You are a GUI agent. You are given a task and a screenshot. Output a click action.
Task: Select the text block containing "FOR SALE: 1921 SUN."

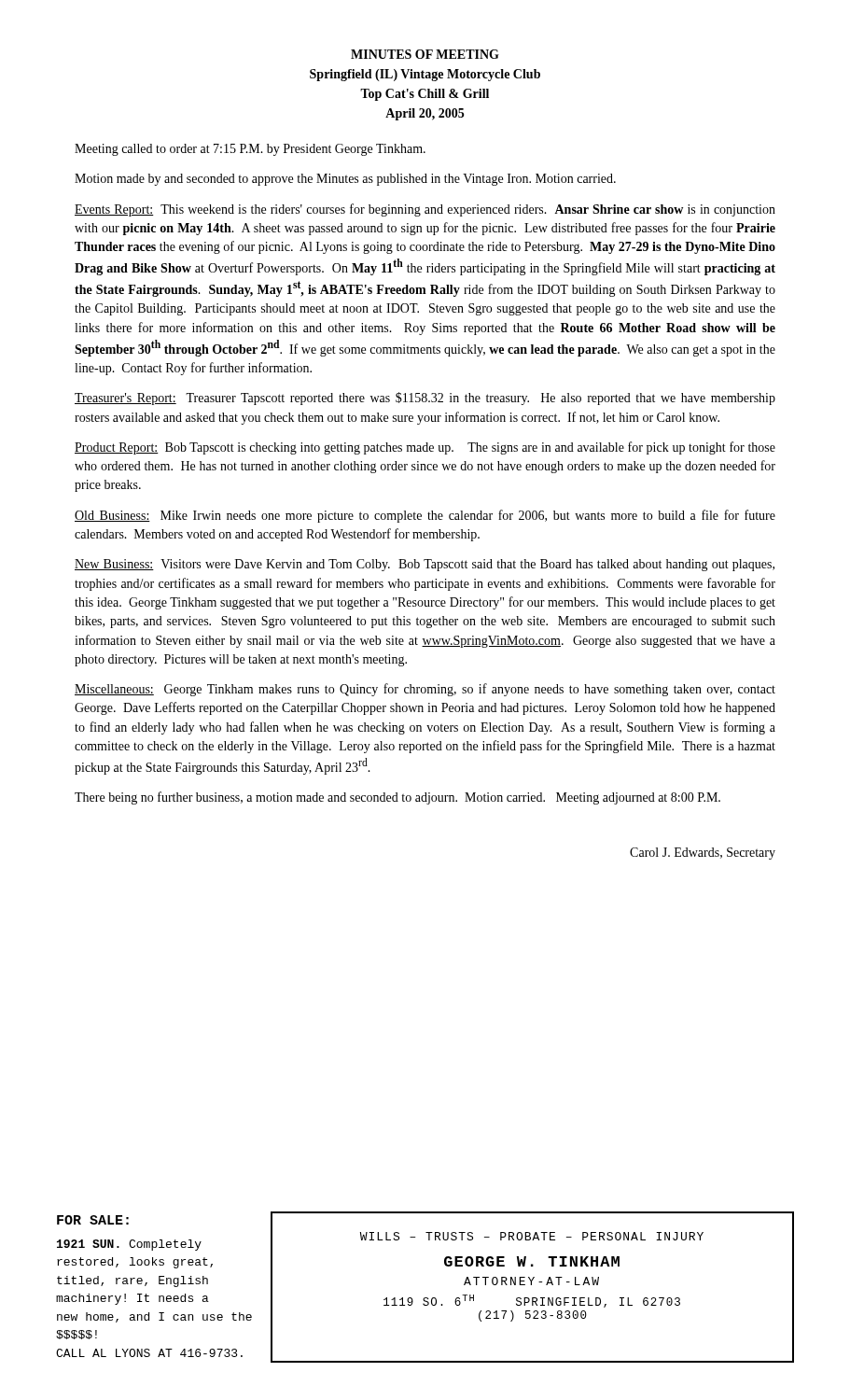pyautogui.click(x=159, y=1286)
